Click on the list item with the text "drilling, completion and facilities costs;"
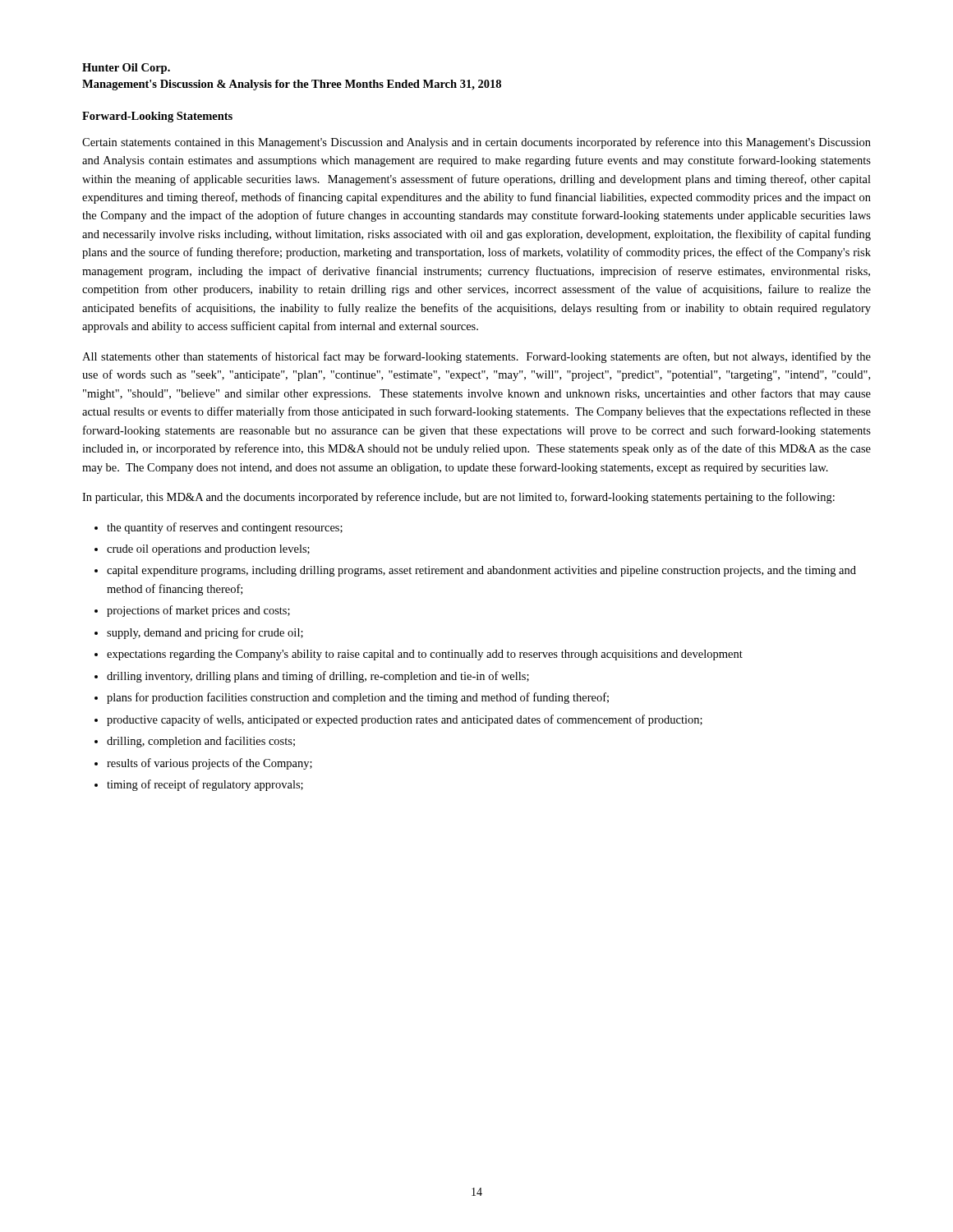Viewport: 953px width, 1232px height. tap(201, 741)
